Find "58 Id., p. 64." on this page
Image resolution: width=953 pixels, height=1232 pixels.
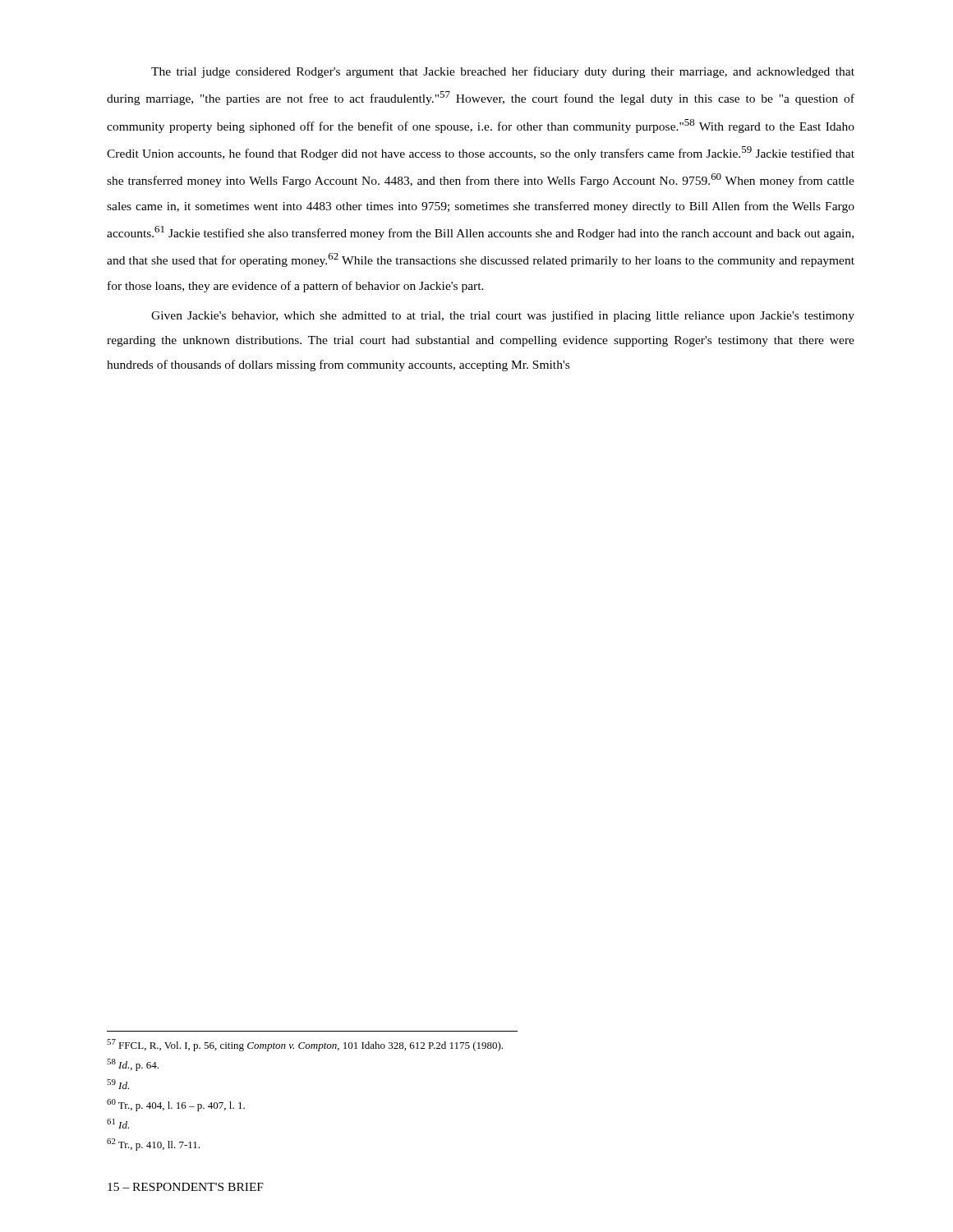133,1065
